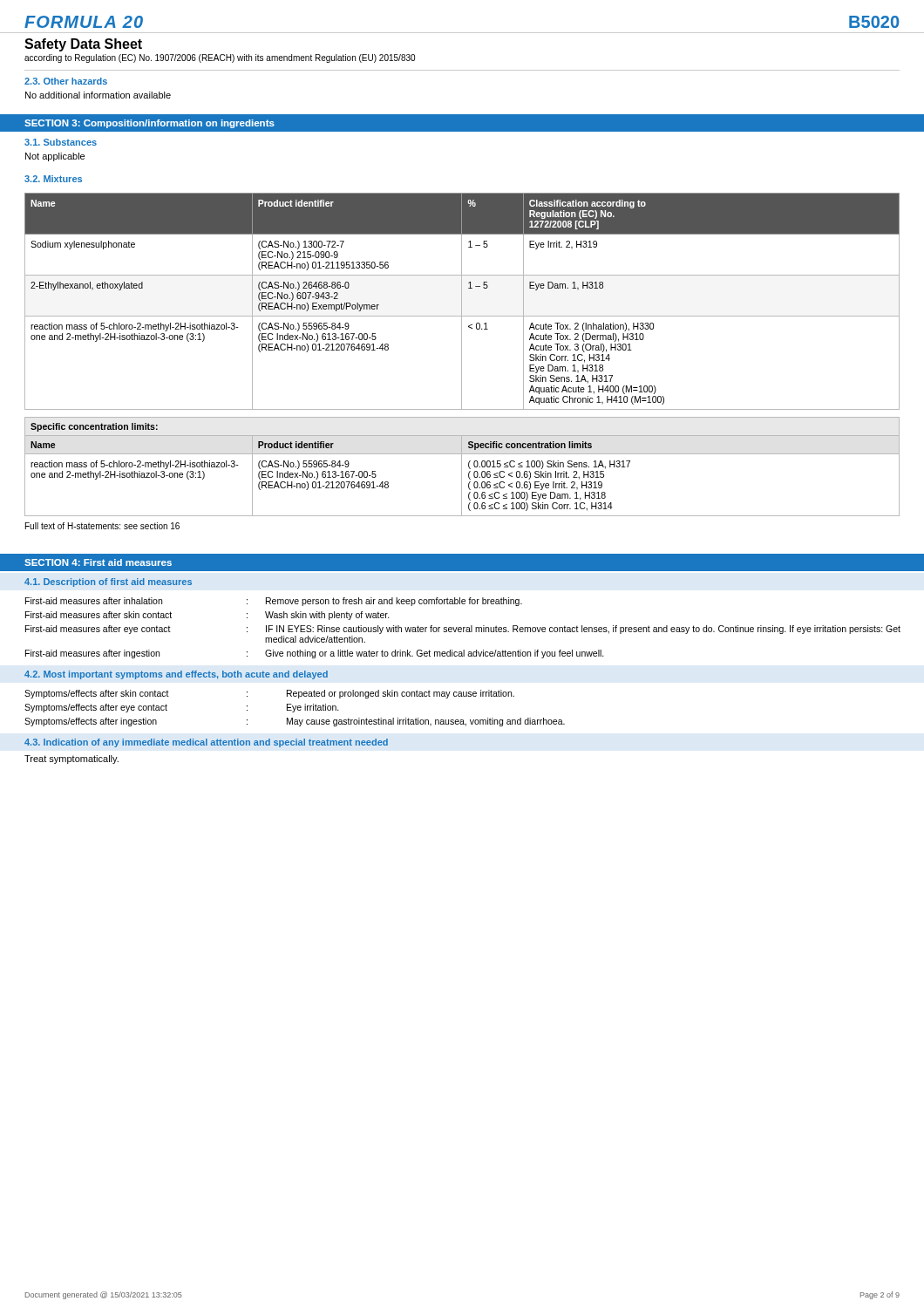Navigate to the passage starting "according to Regulation"

(220, 58)
